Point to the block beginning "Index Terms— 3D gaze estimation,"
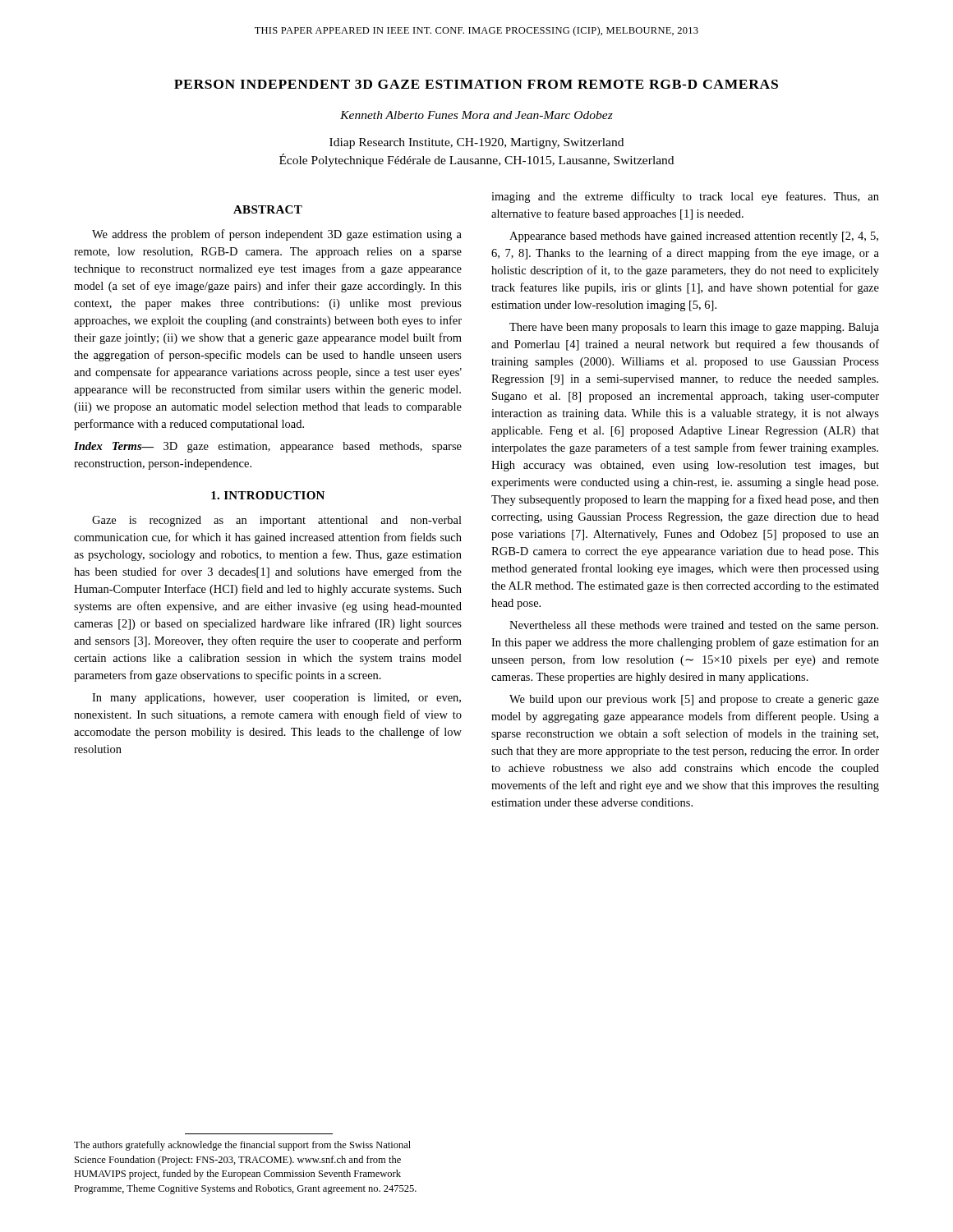953x1232 pixels. (268, 454)
